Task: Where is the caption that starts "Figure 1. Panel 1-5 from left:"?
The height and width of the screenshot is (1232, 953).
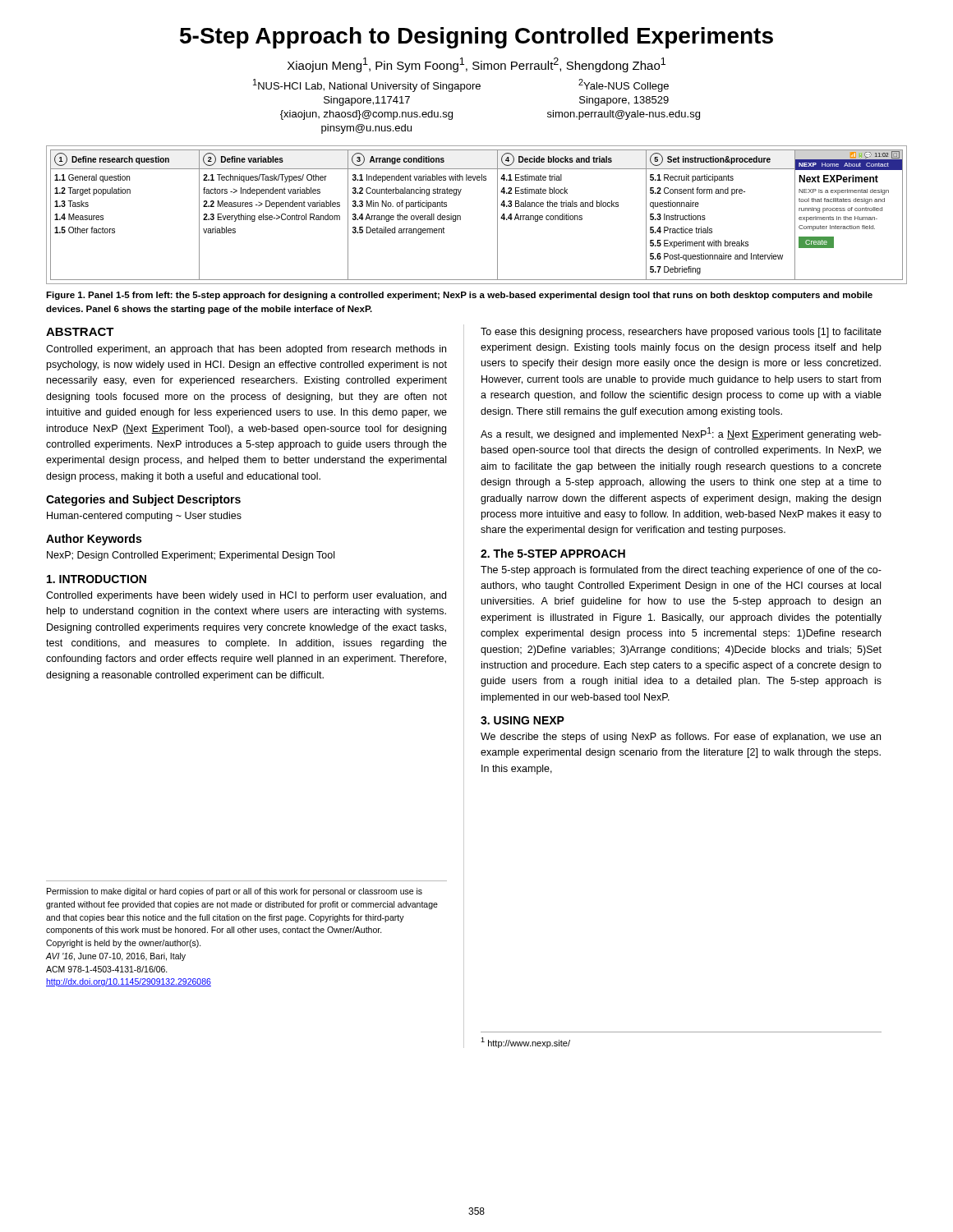Action: click(459, 302)
